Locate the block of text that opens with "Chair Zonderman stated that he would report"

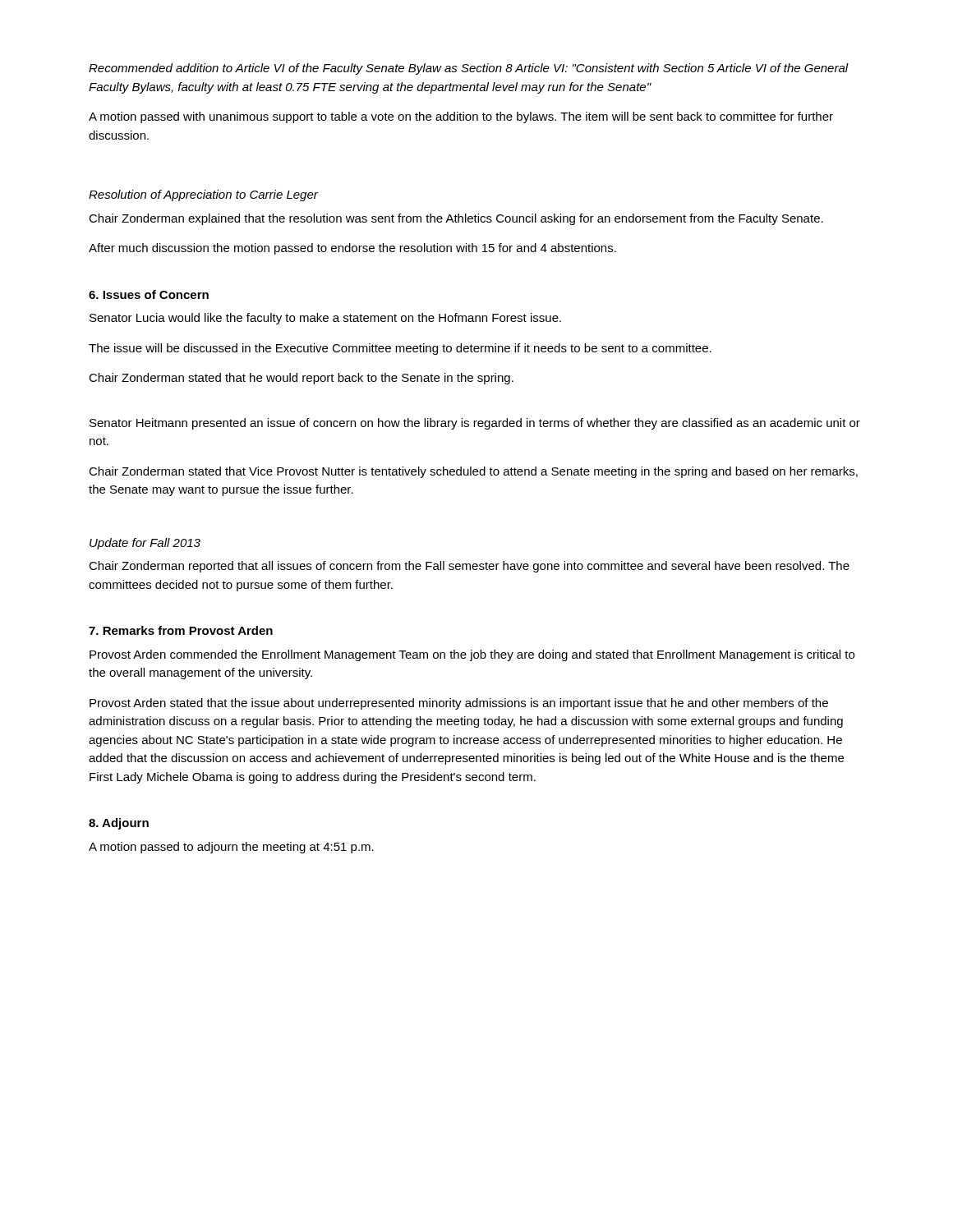pos(476,378)
